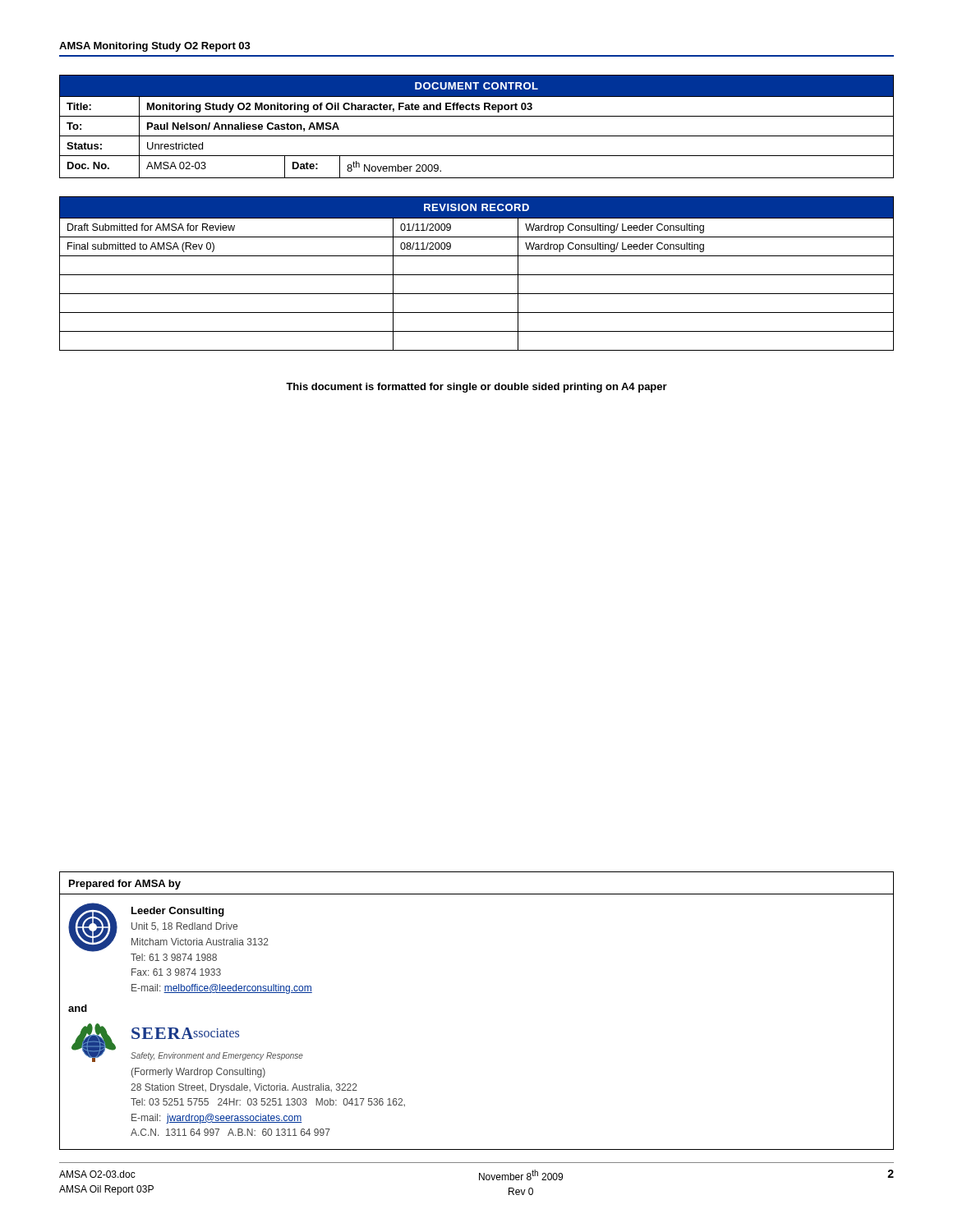This screenshot has height=1232, width=953.
Task: Find the table that mentions "Monitoring Study O2 Monitoring of"
Action: point(476,127)
